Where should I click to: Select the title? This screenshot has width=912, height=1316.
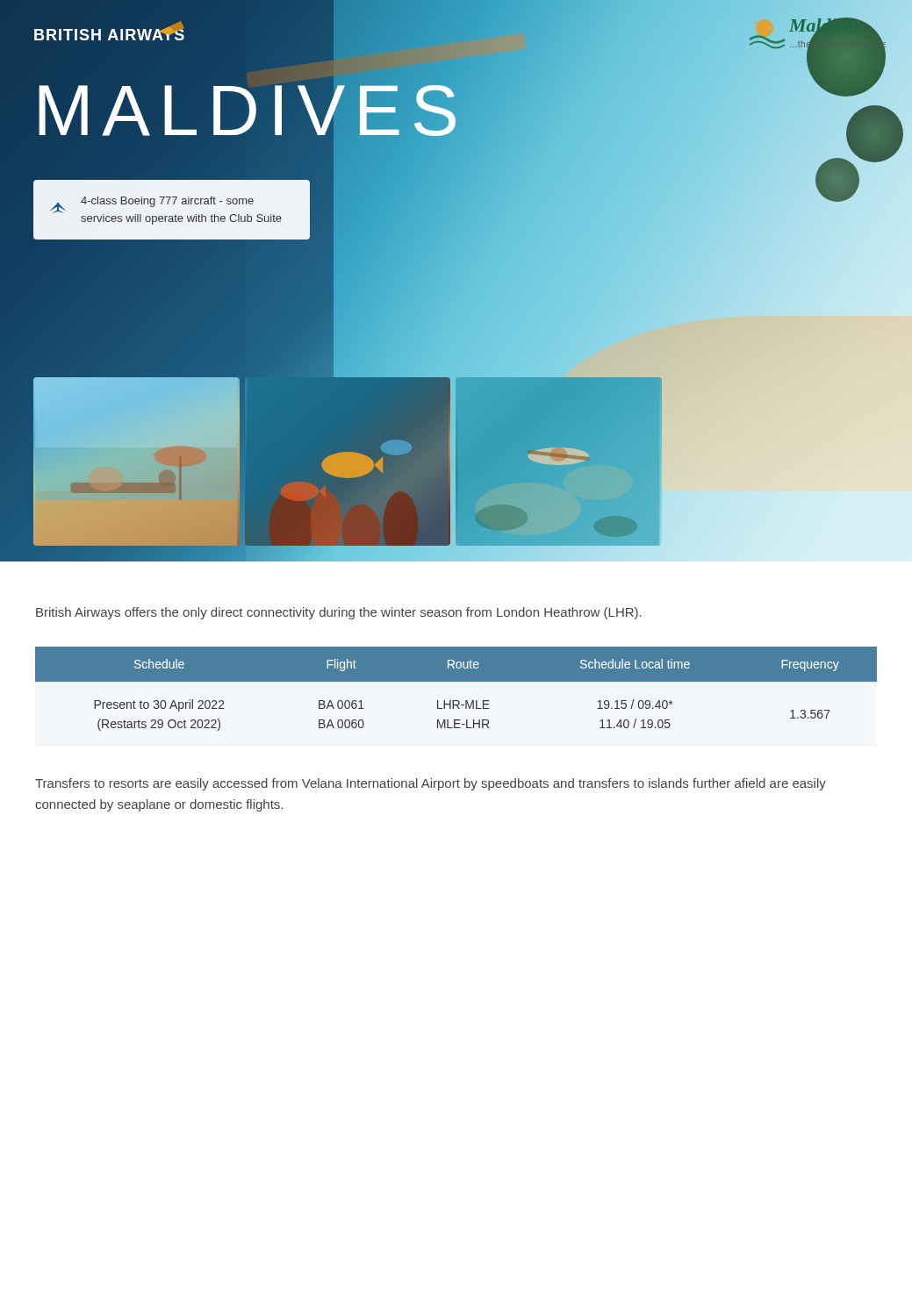coord(250,111)
